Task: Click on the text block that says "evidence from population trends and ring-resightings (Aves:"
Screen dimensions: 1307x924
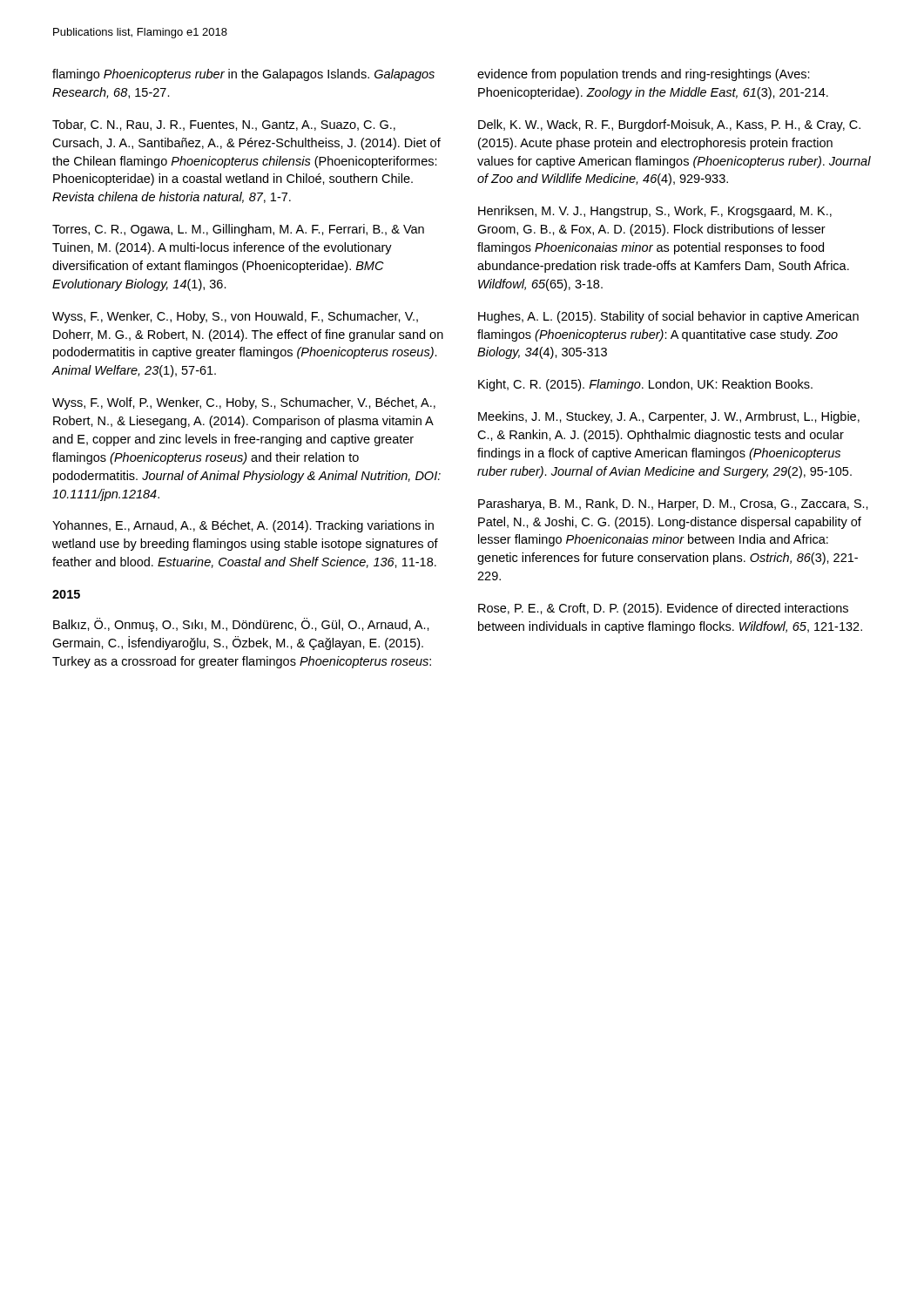Action: tap(653, 83)
